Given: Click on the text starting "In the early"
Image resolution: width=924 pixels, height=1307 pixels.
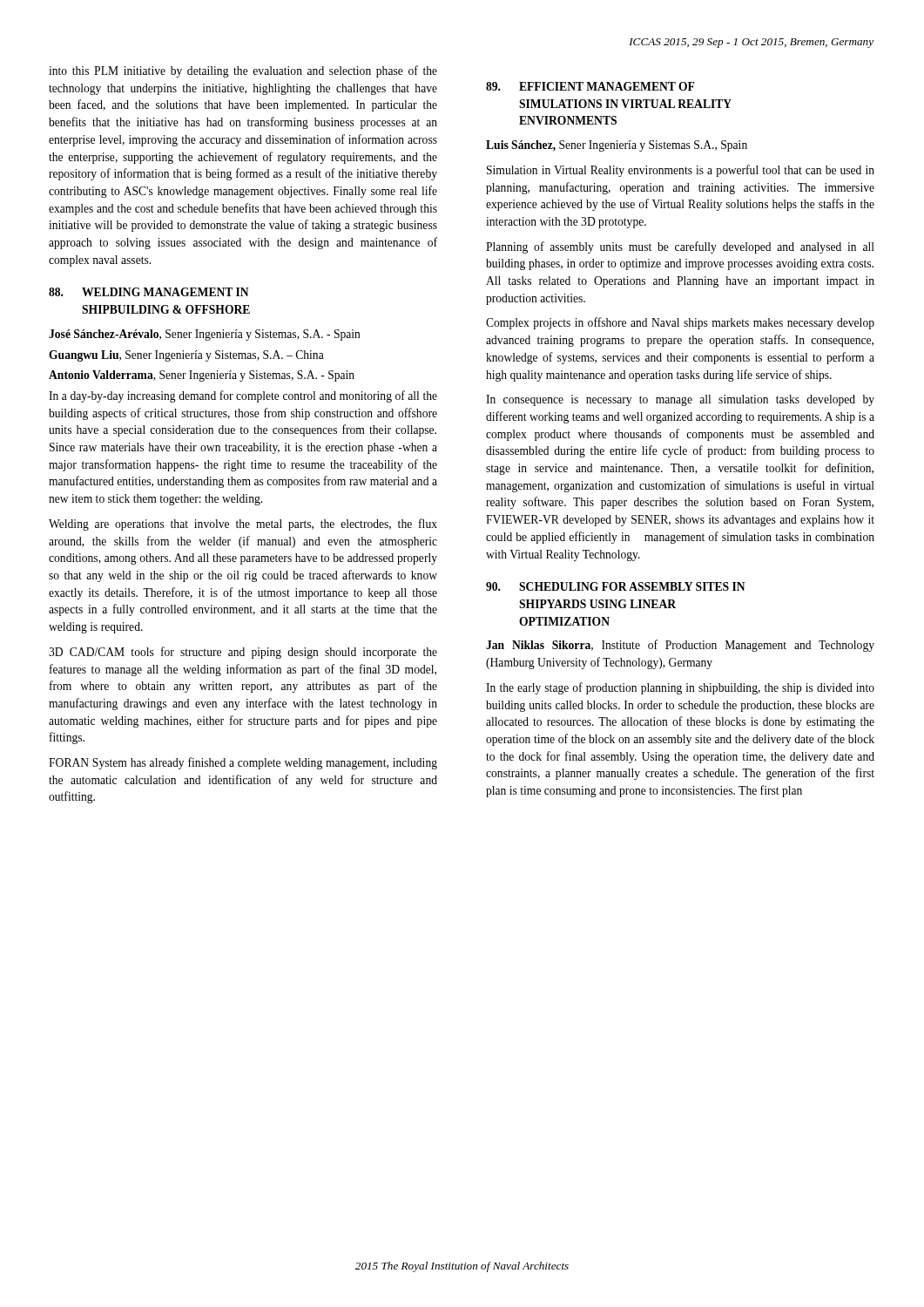Looking at the screenshot, I should [680, 740].
